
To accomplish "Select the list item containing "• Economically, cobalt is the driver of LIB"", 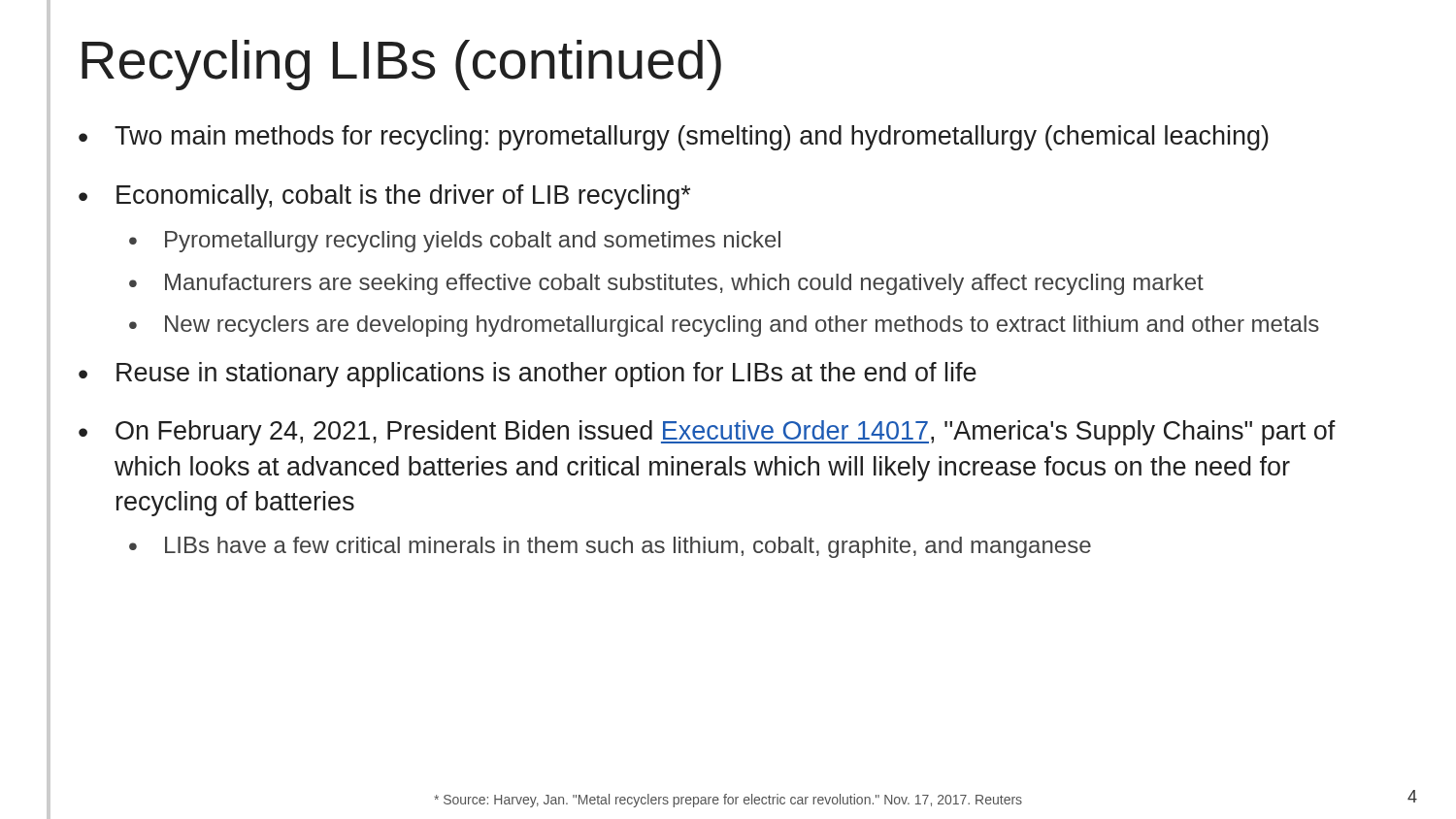I will pyautogui.click(x=384, y=196).
